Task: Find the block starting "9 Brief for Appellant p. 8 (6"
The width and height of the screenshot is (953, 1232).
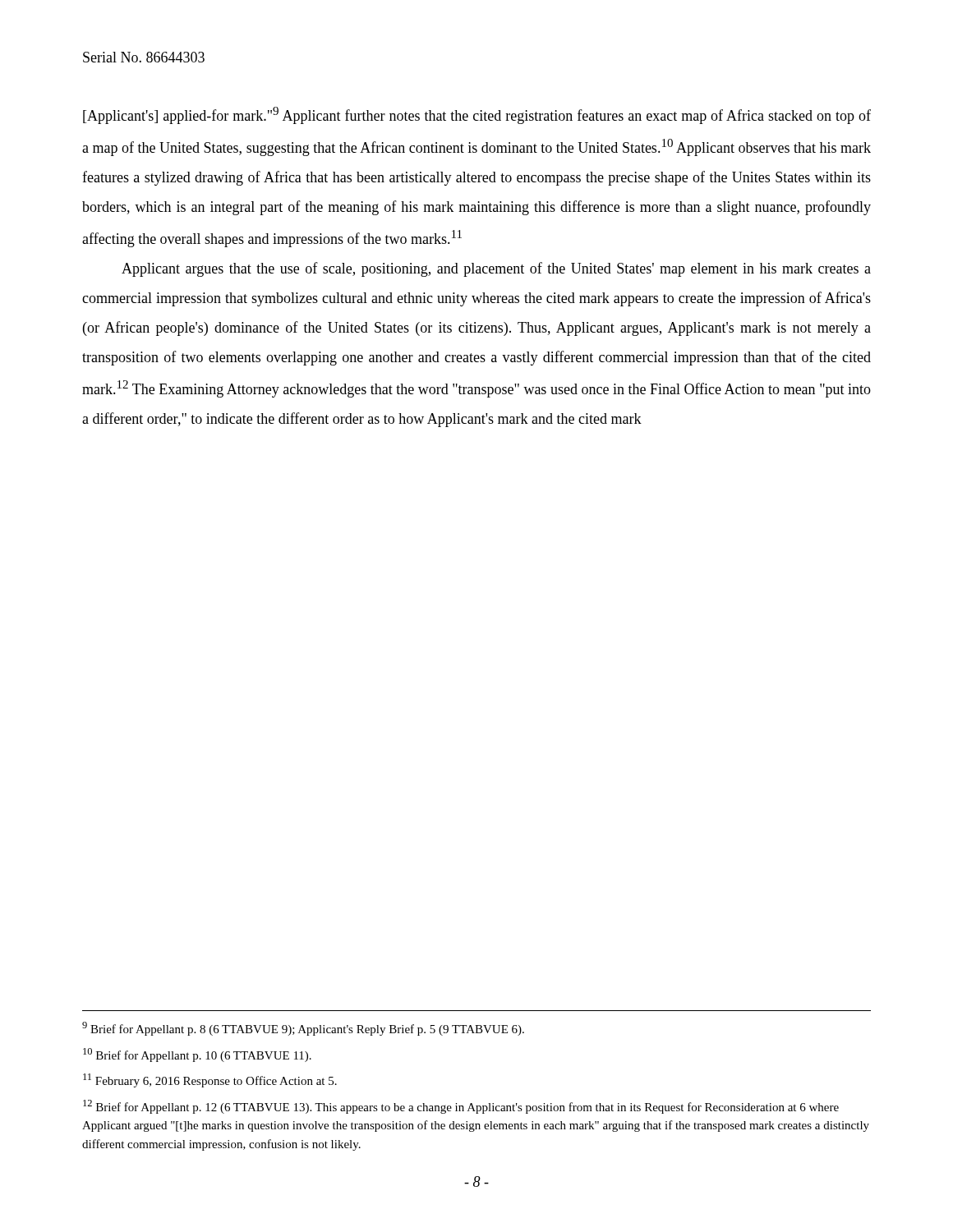Action: pyautogui.click(x=303, y=1029)
